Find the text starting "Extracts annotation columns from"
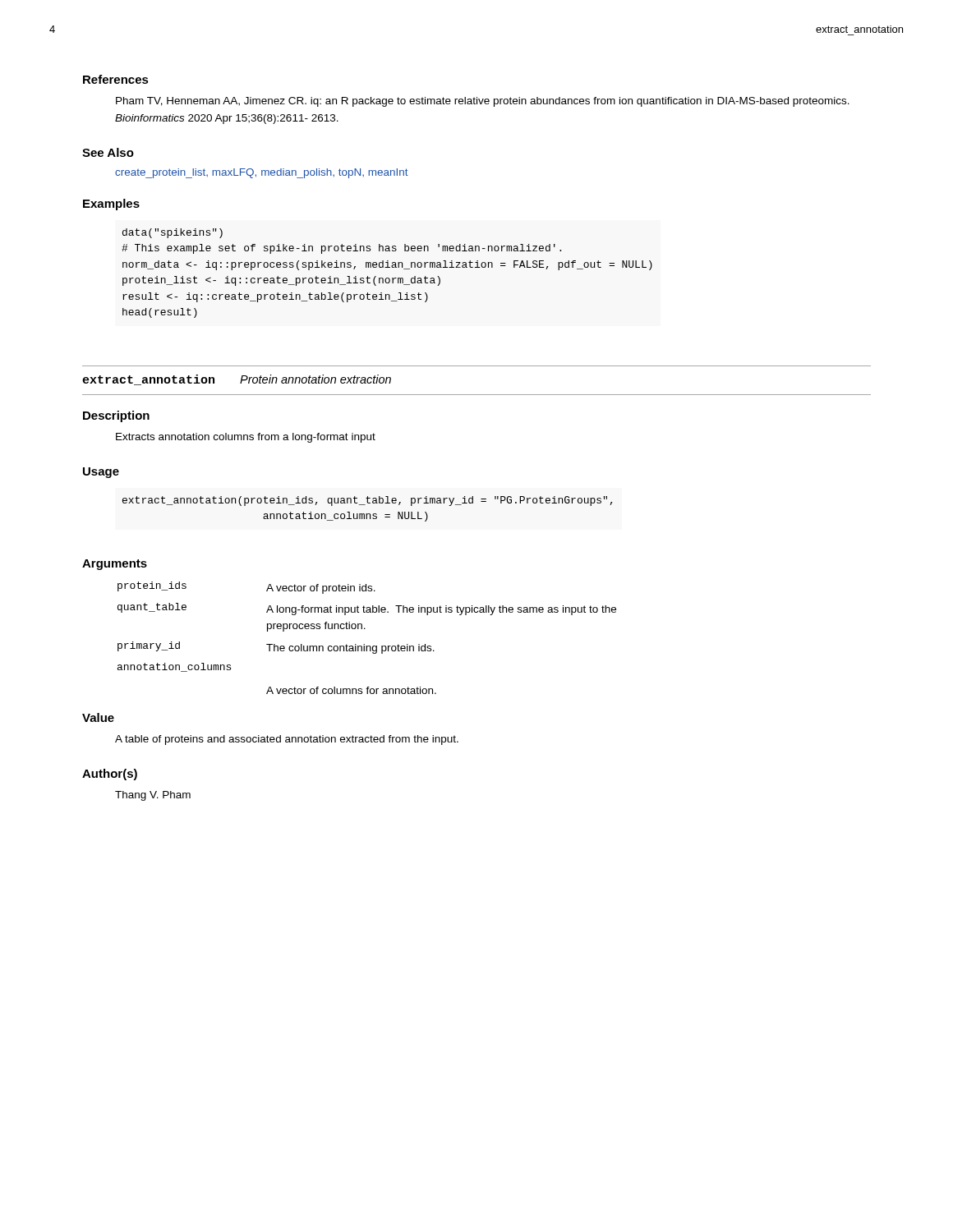This screenshot has height=1232, width=953. coord(245,436)
